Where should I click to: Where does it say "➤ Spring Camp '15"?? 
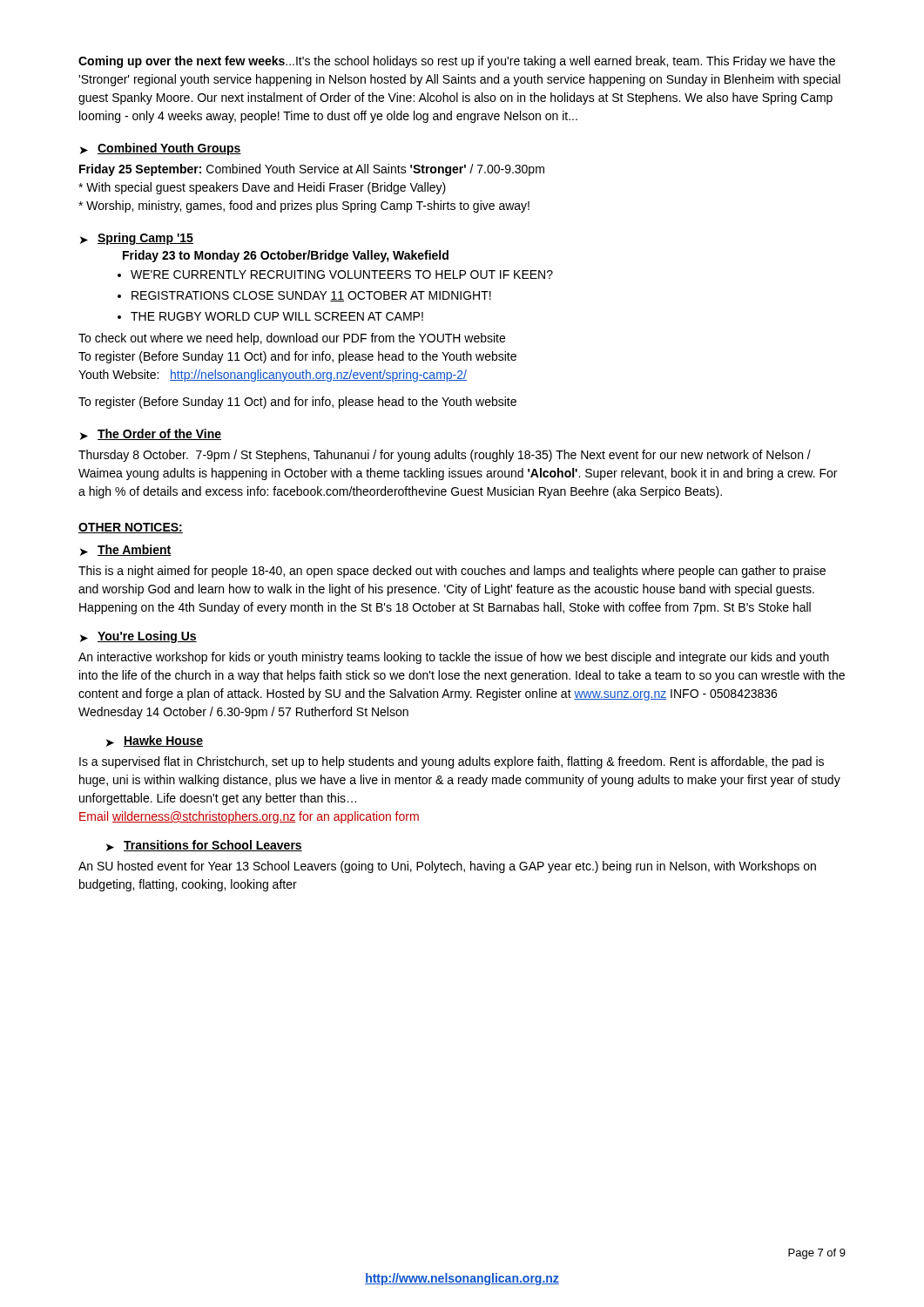[136, 239]
